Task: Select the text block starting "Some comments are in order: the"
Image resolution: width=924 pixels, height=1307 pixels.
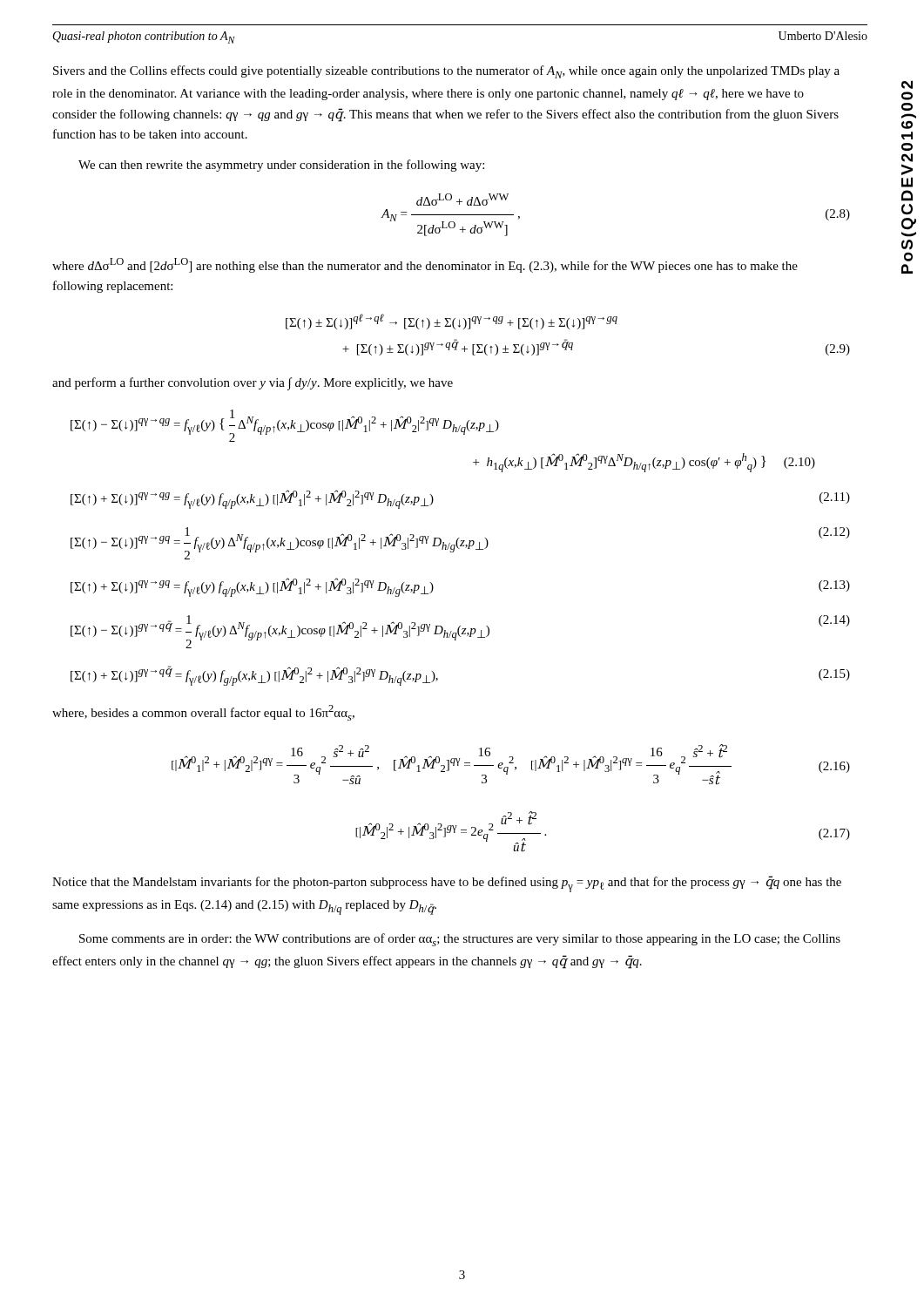Action: point(446,950)
